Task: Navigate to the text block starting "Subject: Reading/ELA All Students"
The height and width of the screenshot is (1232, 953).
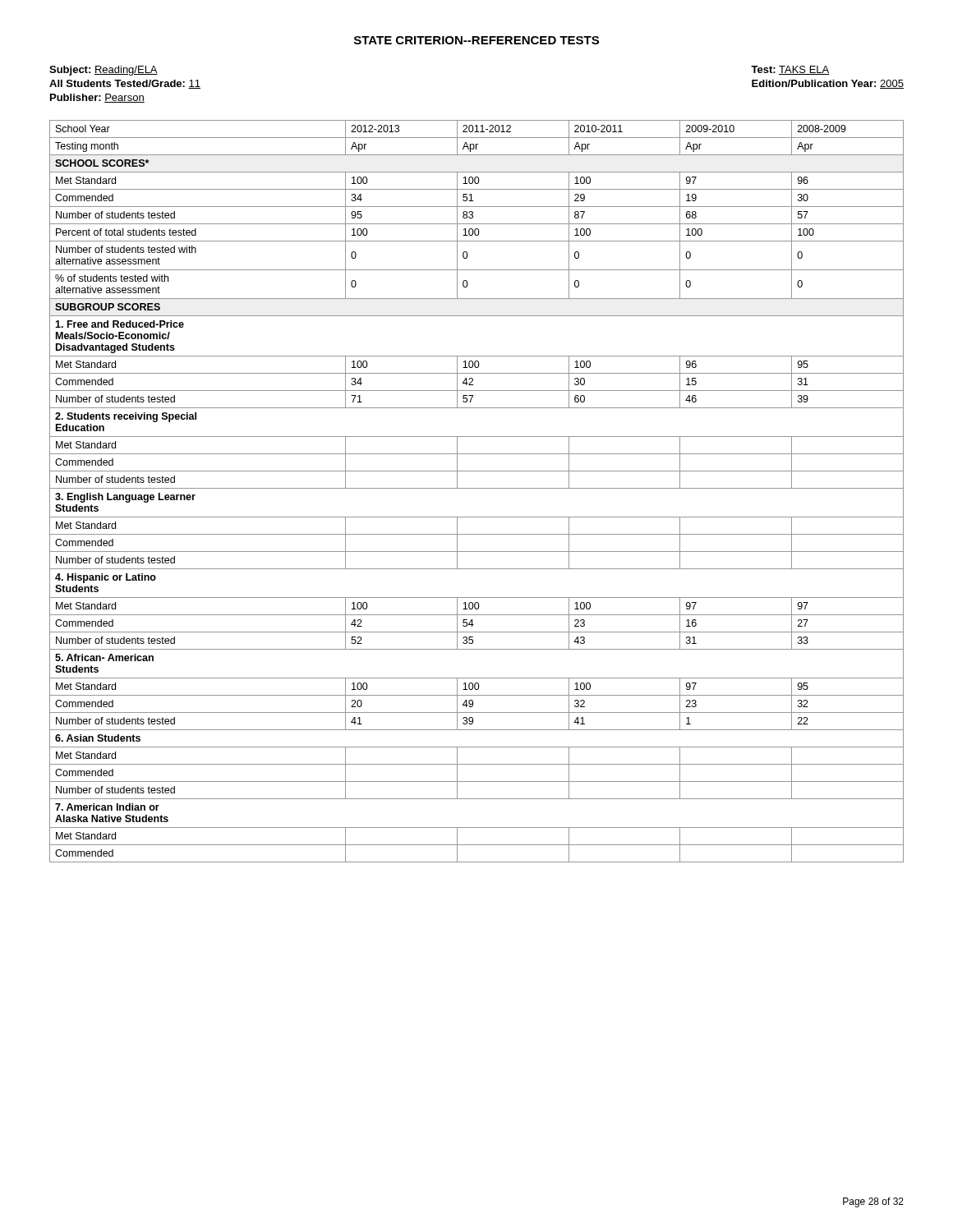Action: [x=125, y=83]
